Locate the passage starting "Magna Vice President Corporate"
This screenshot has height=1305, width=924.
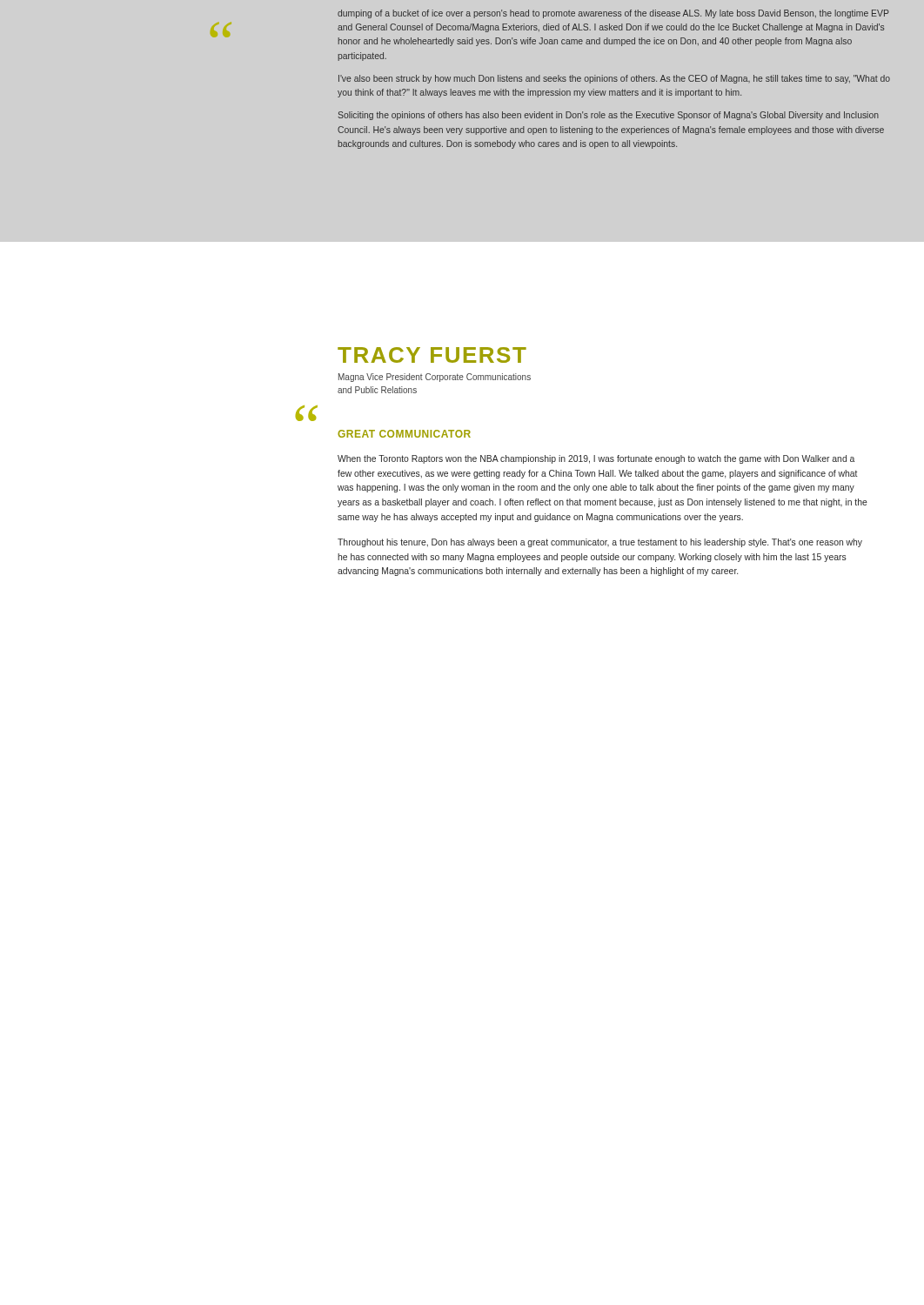pyautogui.click(x=434, y=383)
